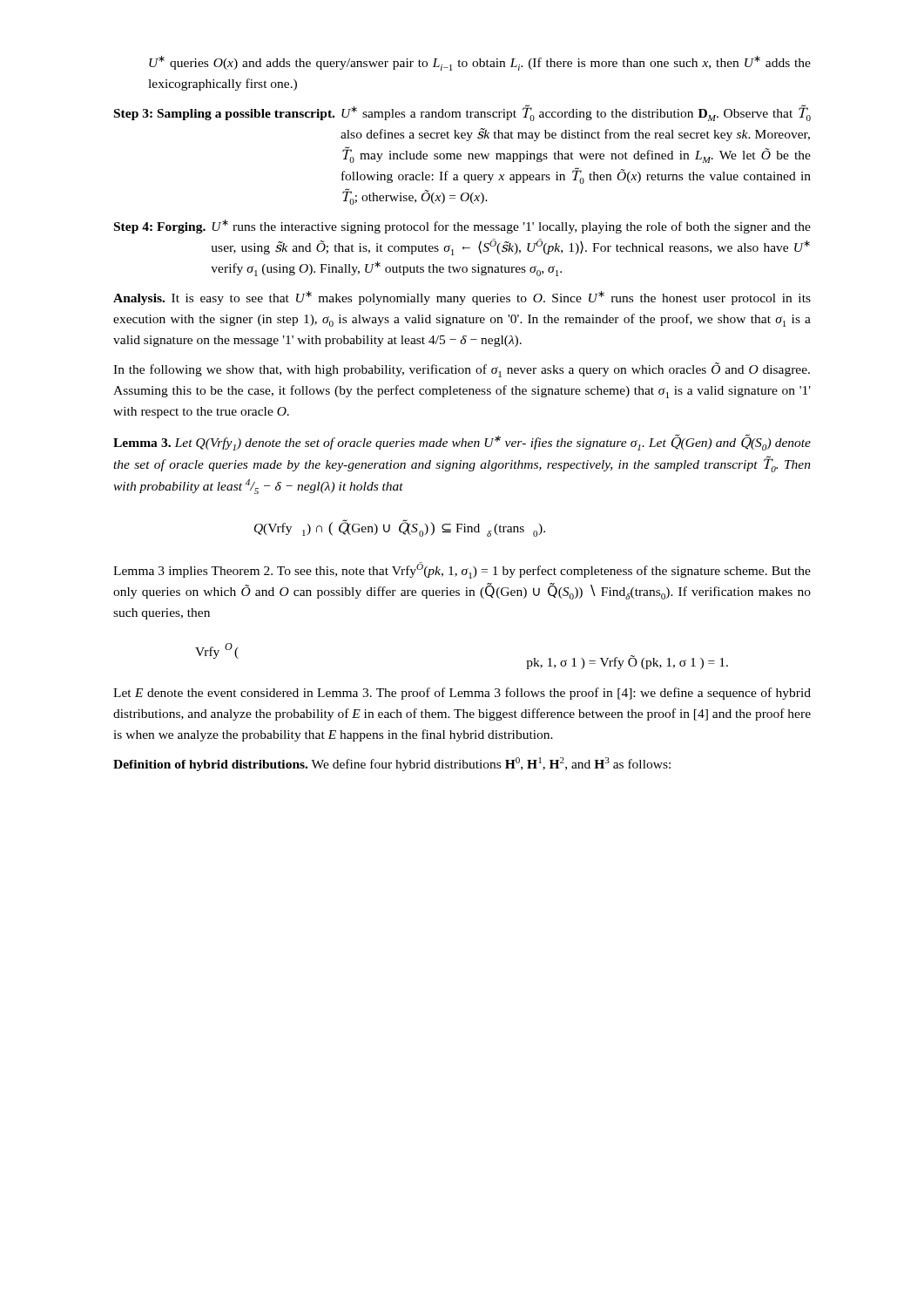Locate the block of text that opens with "Definition of hybrid distributions. We"
The image size is (924, 1307).
pos(392,763)
